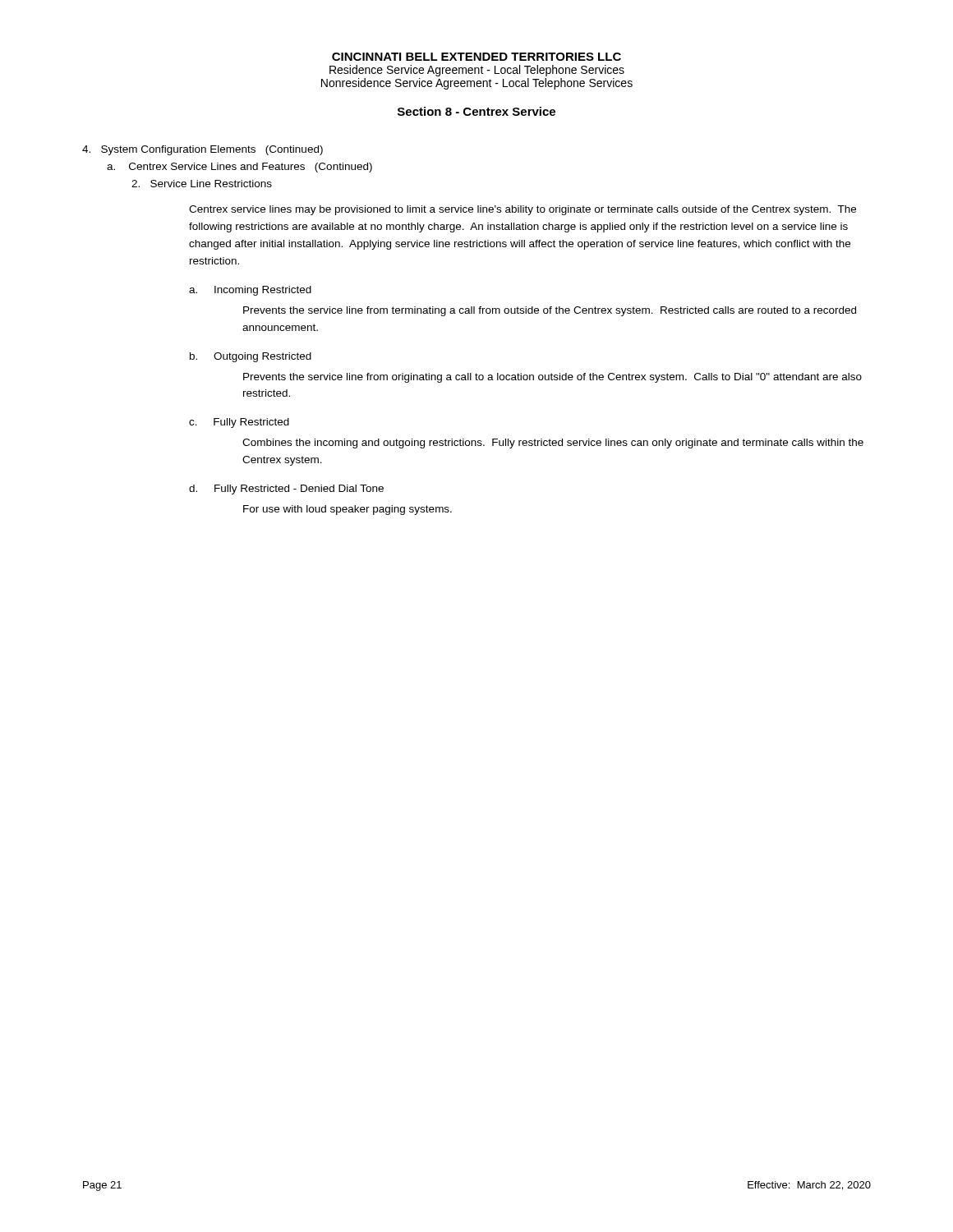Point to the element starting "For use with loud speaker"

[x=347, y=509]
